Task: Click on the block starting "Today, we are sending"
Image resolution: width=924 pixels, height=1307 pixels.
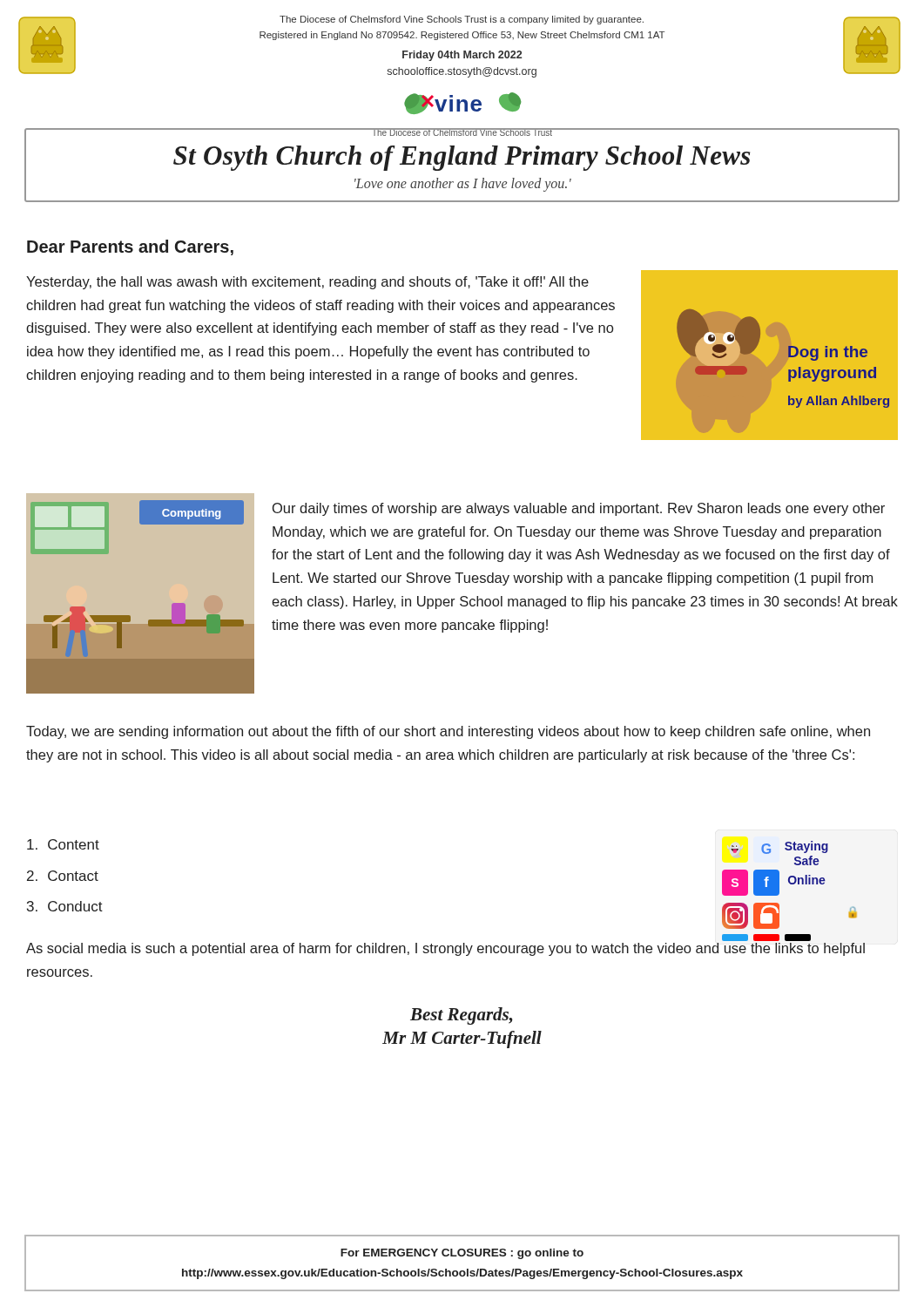Action: 449,743
